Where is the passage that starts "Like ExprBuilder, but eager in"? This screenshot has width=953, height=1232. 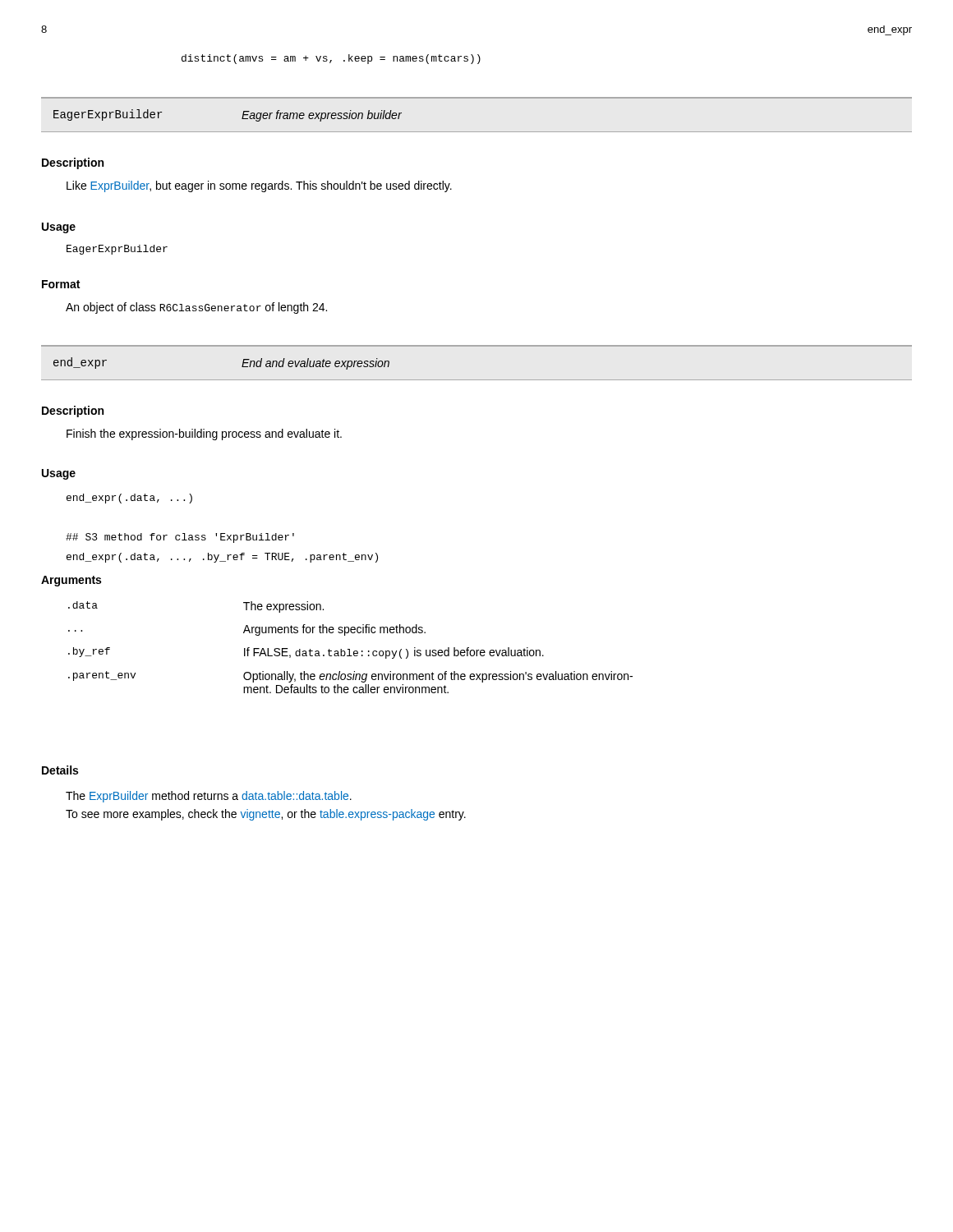click(259, 186)
